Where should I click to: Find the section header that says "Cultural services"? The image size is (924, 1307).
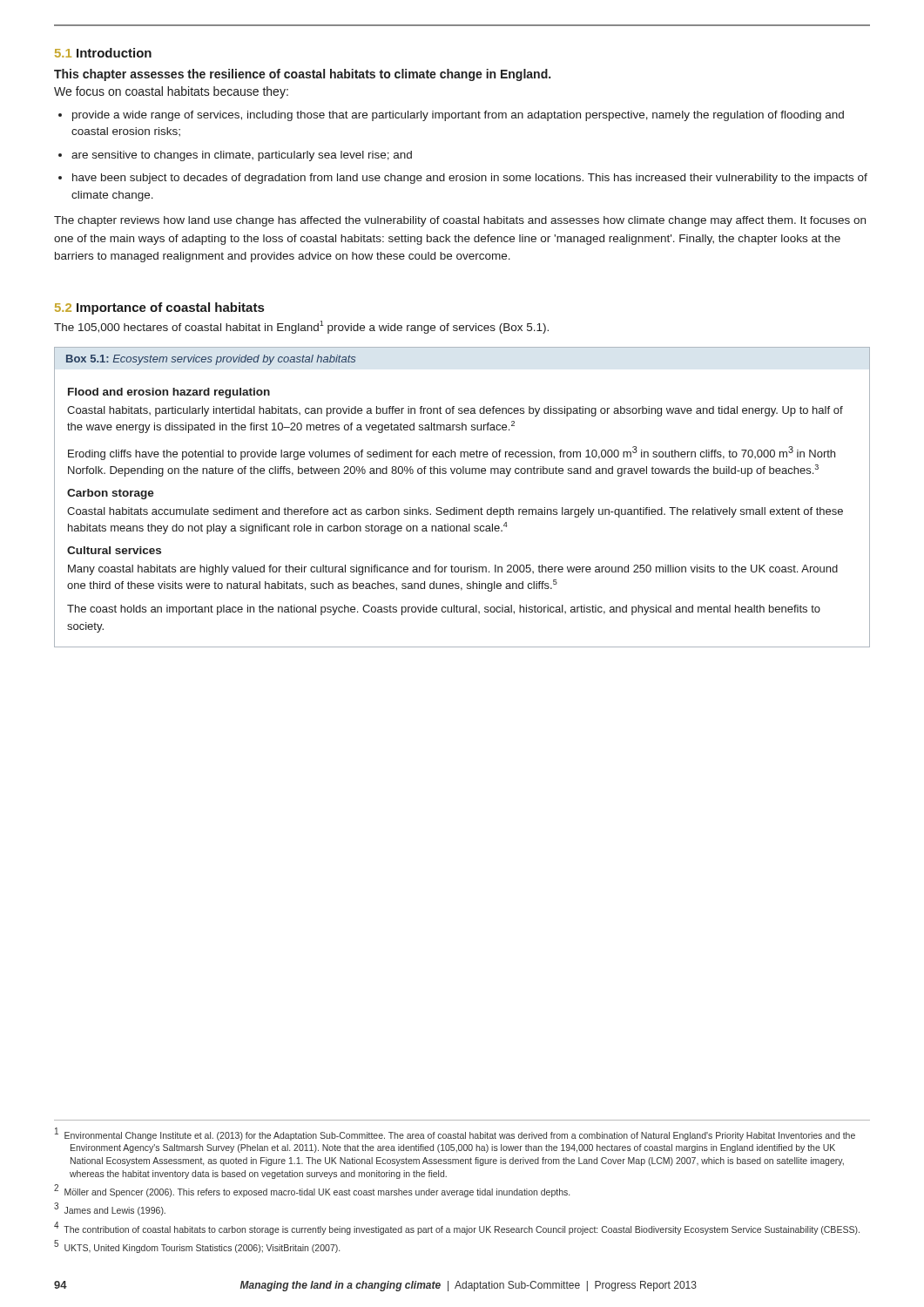114,550
